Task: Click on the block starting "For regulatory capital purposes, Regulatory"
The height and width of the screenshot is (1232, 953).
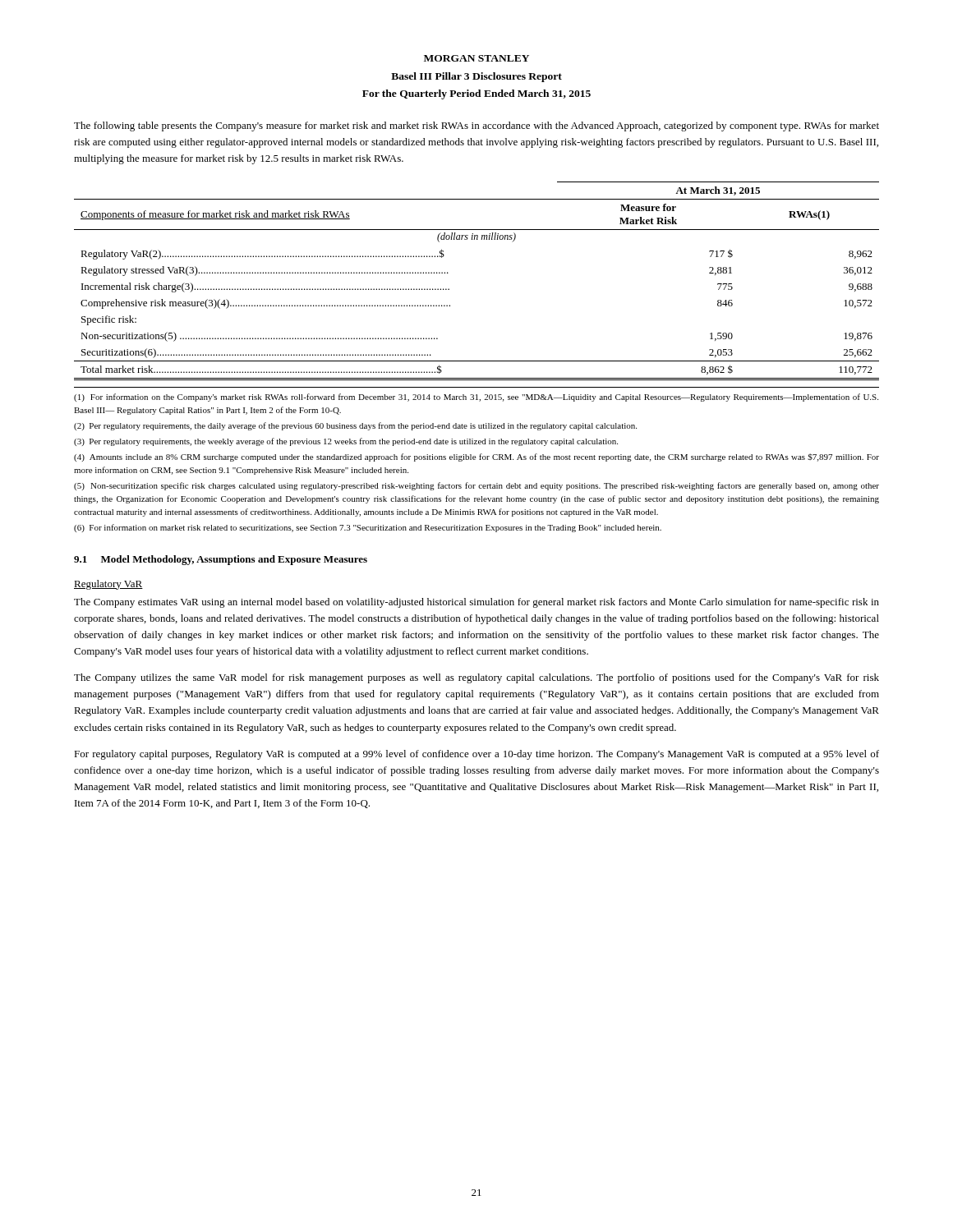Action: [x=476, y=778]
